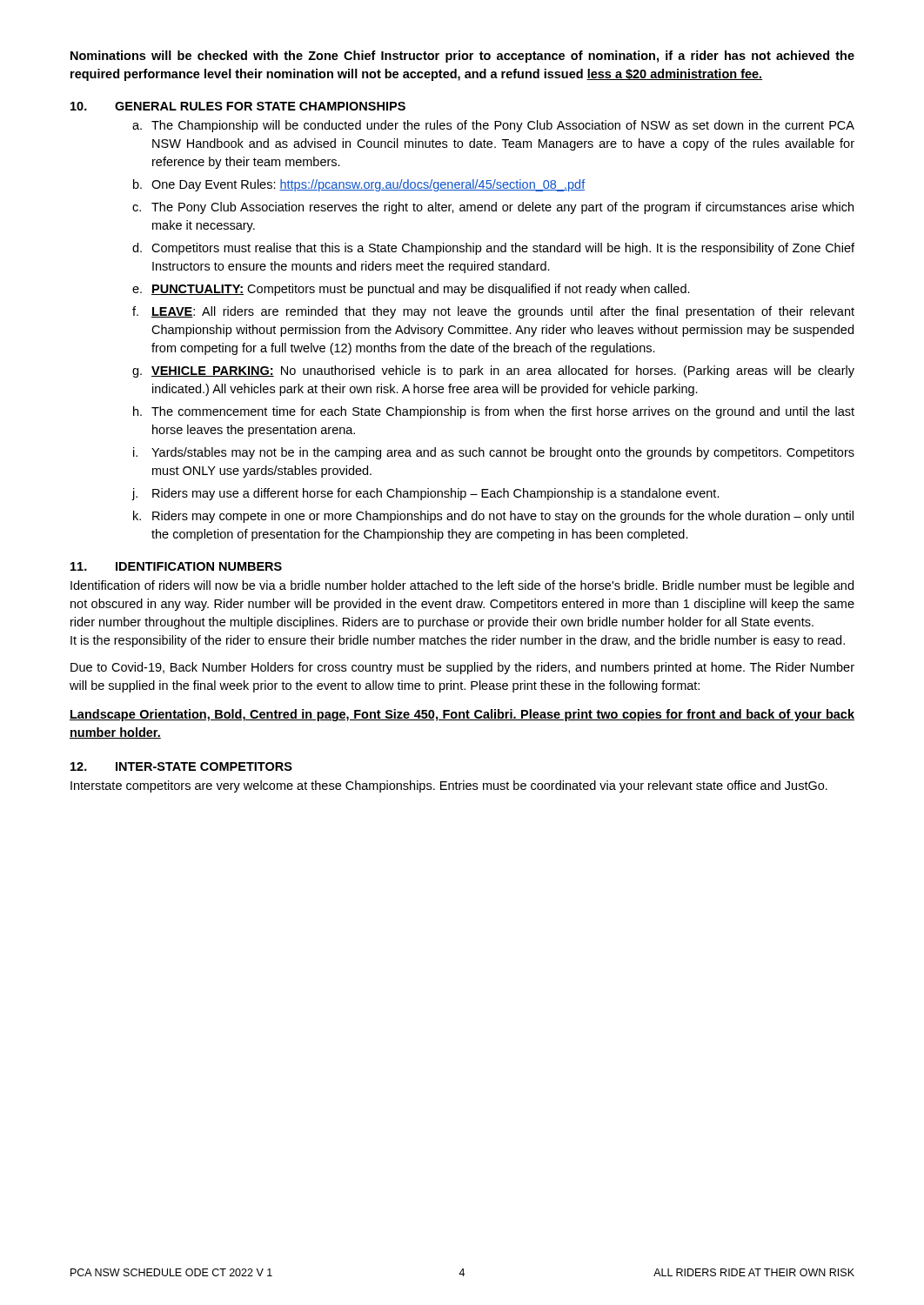Find the region starting "i. Yards/stables may"
Image resolution: width=924 pixels, height=1305 pixels.
[x=493, y=462]
